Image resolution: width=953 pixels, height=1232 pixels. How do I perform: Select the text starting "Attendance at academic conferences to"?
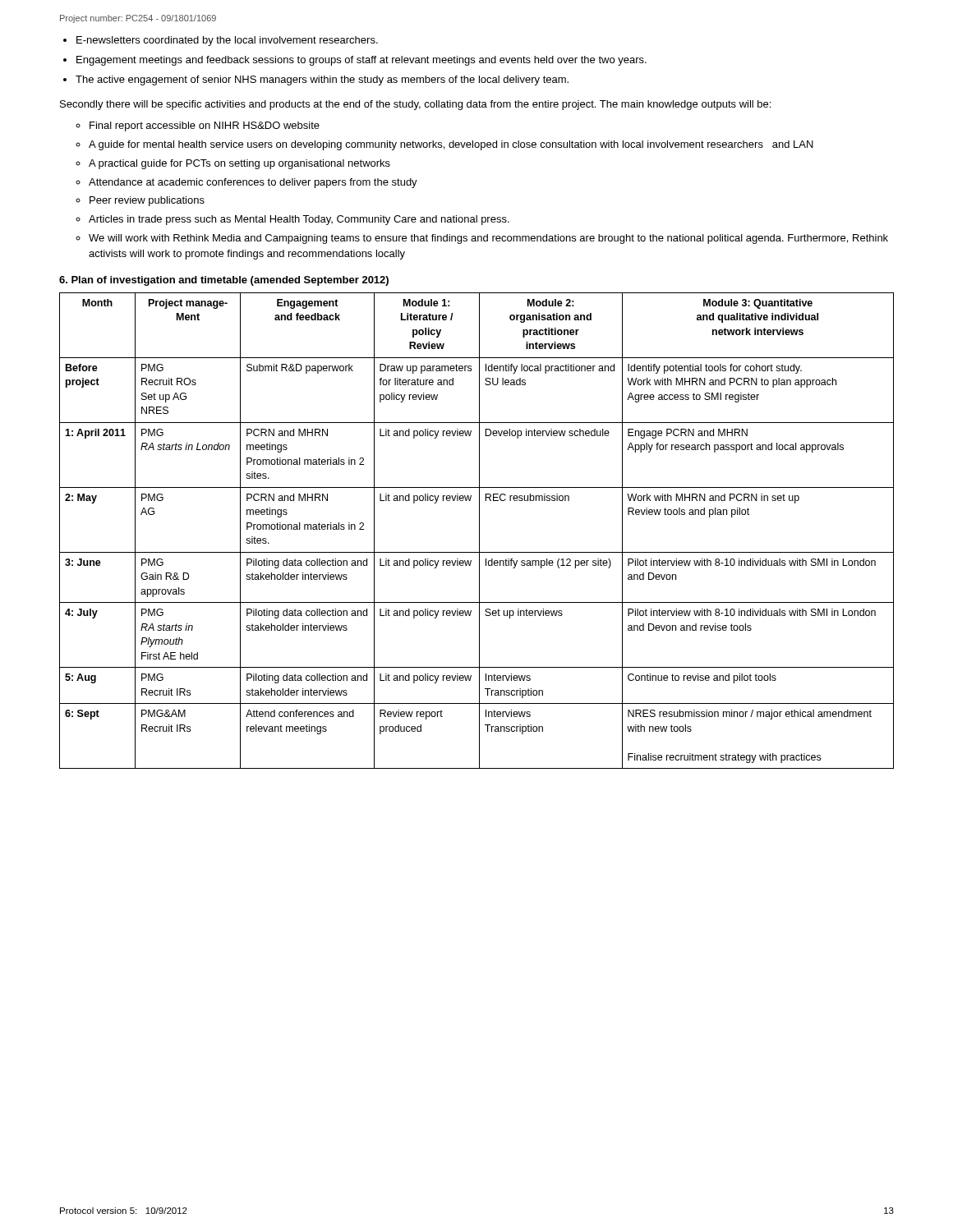click(x=253, y=182)
